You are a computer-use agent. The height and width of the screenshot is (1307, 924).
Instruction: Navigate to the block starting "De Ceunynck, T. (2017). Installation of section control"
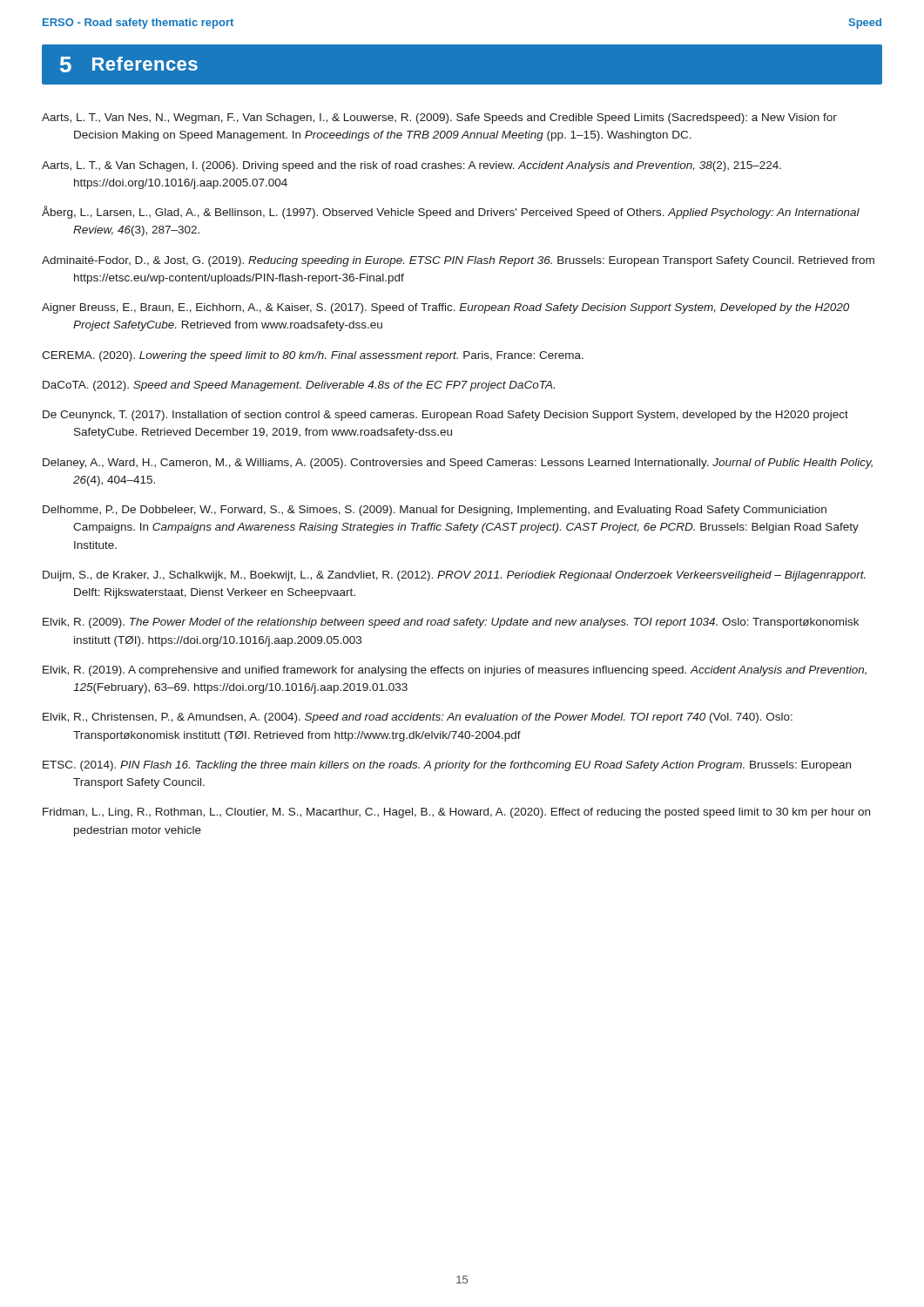pos(445,423)
